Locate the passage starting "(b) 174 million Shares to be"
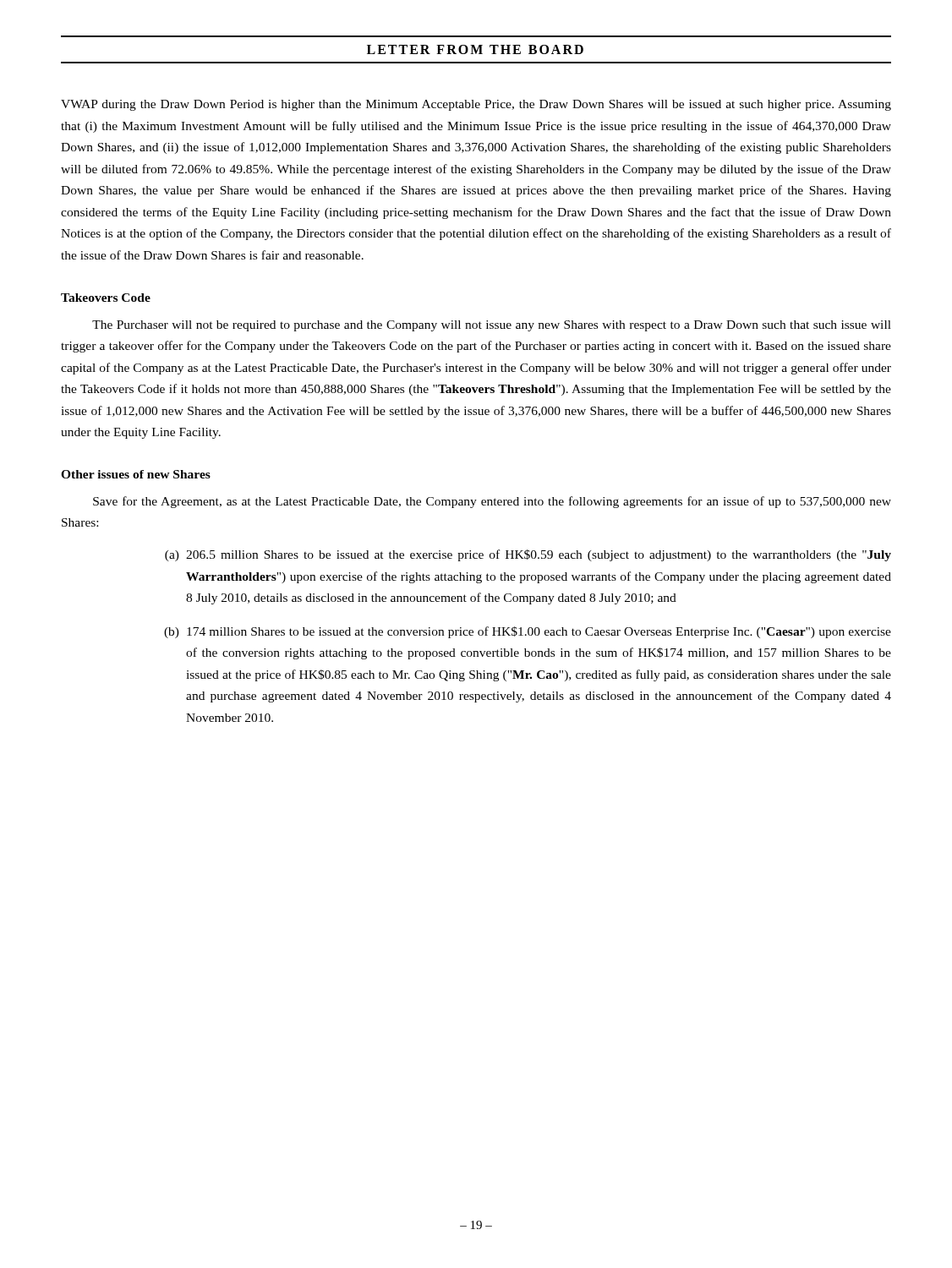This screenshot has width=952, height=1268. tap(501, 674)
